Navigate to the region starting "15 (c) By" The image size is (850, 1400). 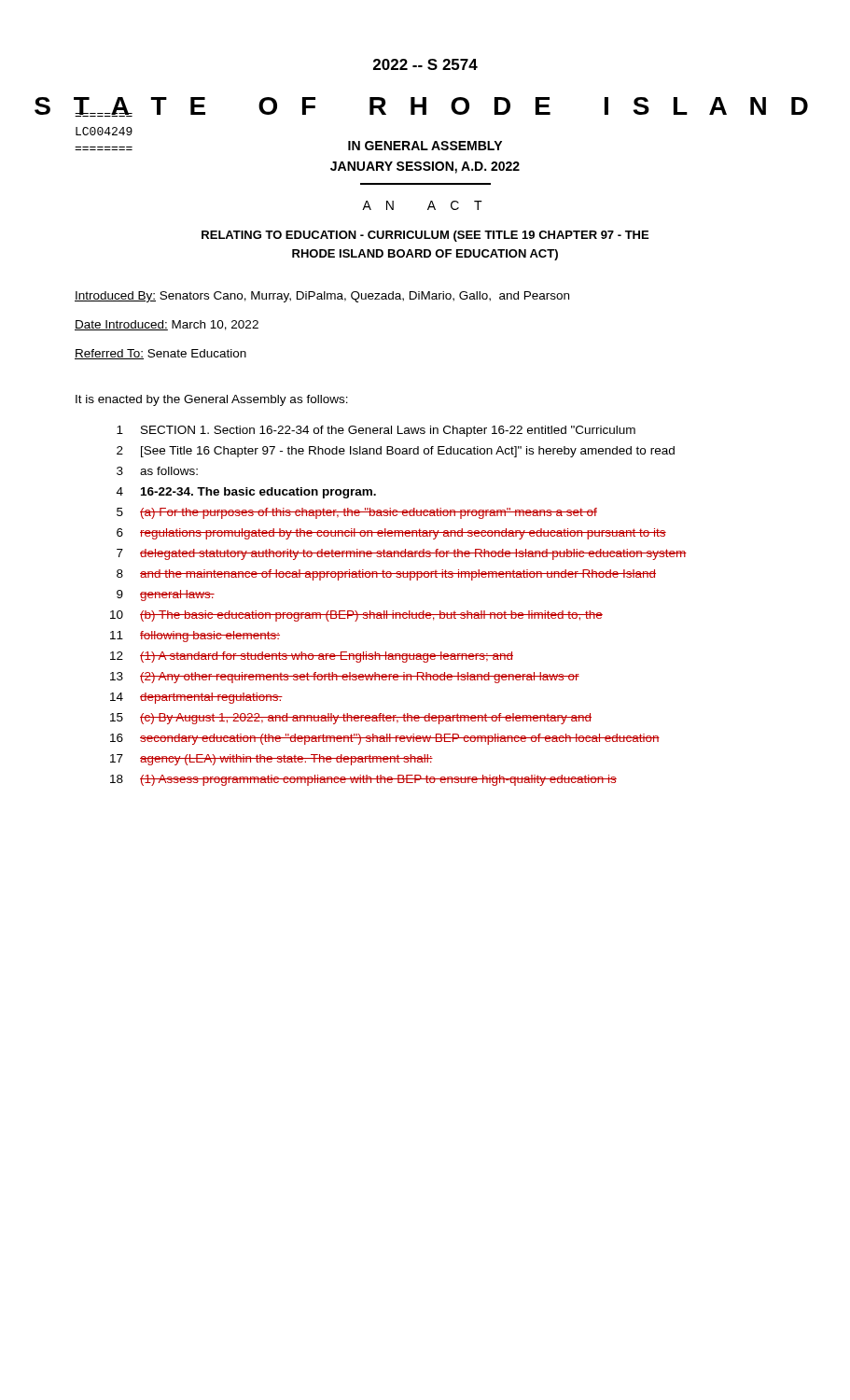(x=425, y=718)
